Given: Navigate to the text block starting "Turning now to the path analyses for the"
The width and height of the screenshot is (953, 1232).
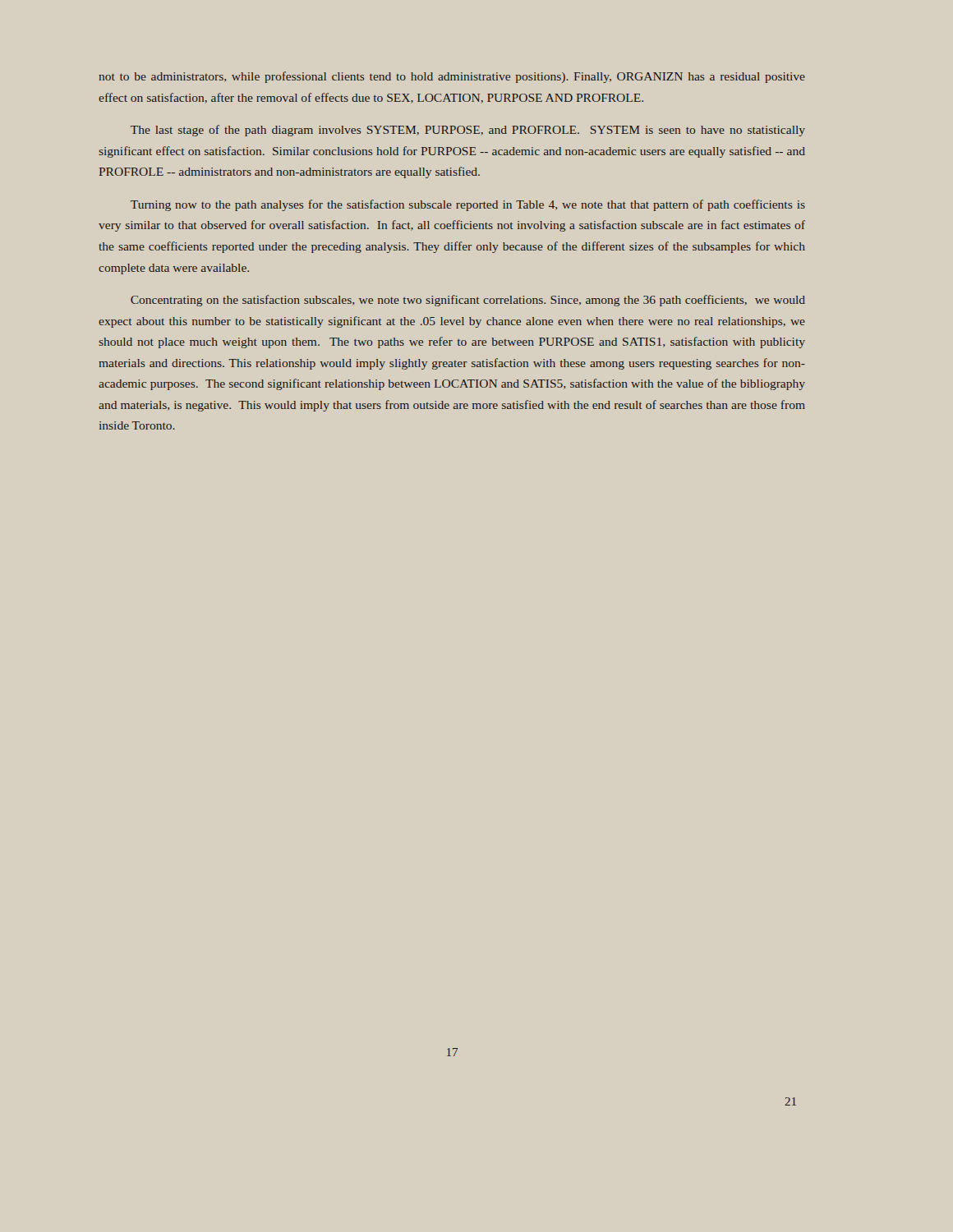Looking at the screenshot, I should pyautogui.click(x=452, y=235).
